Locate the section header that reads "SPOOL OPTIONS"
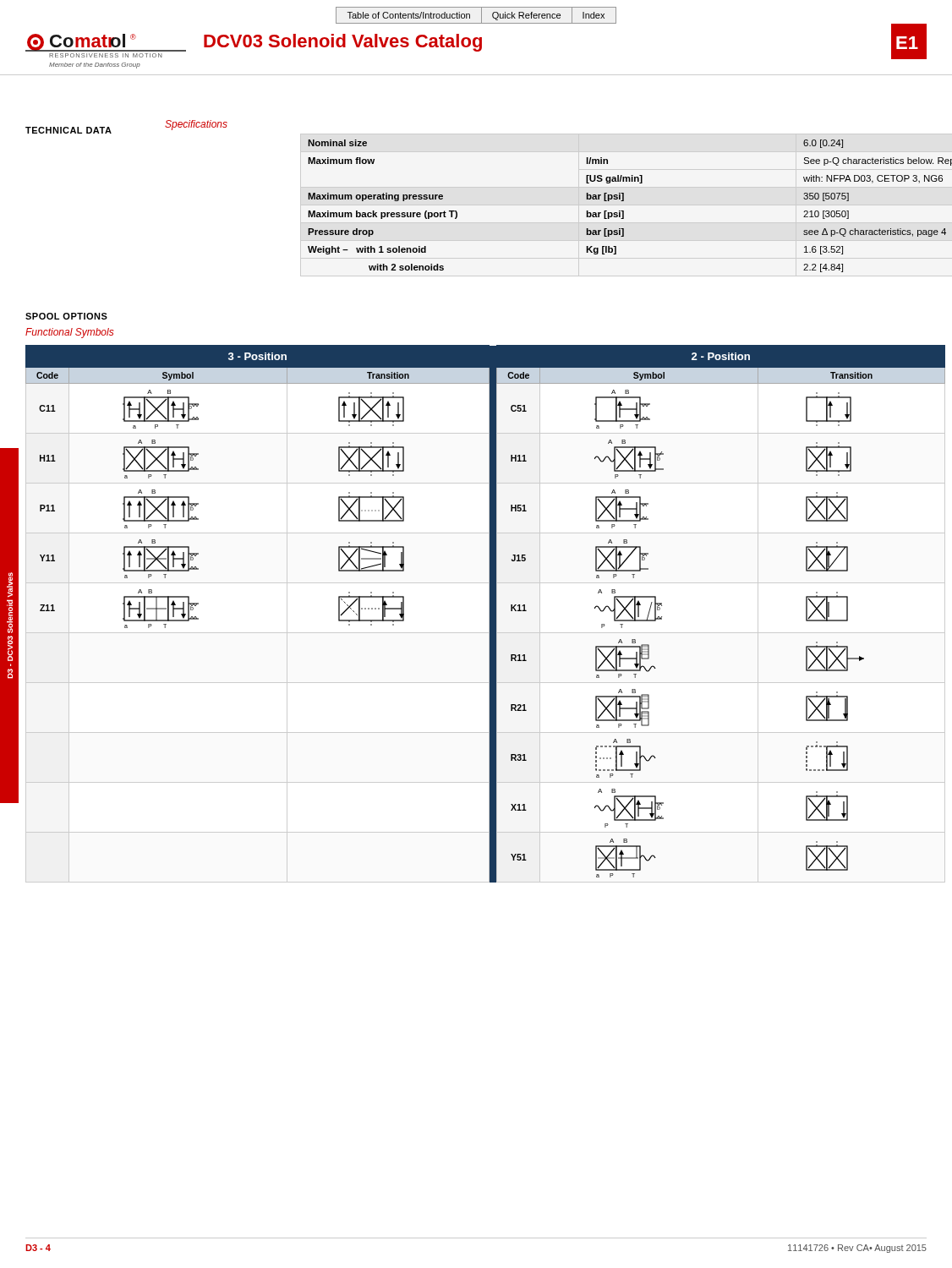 (x=66, y=316)
